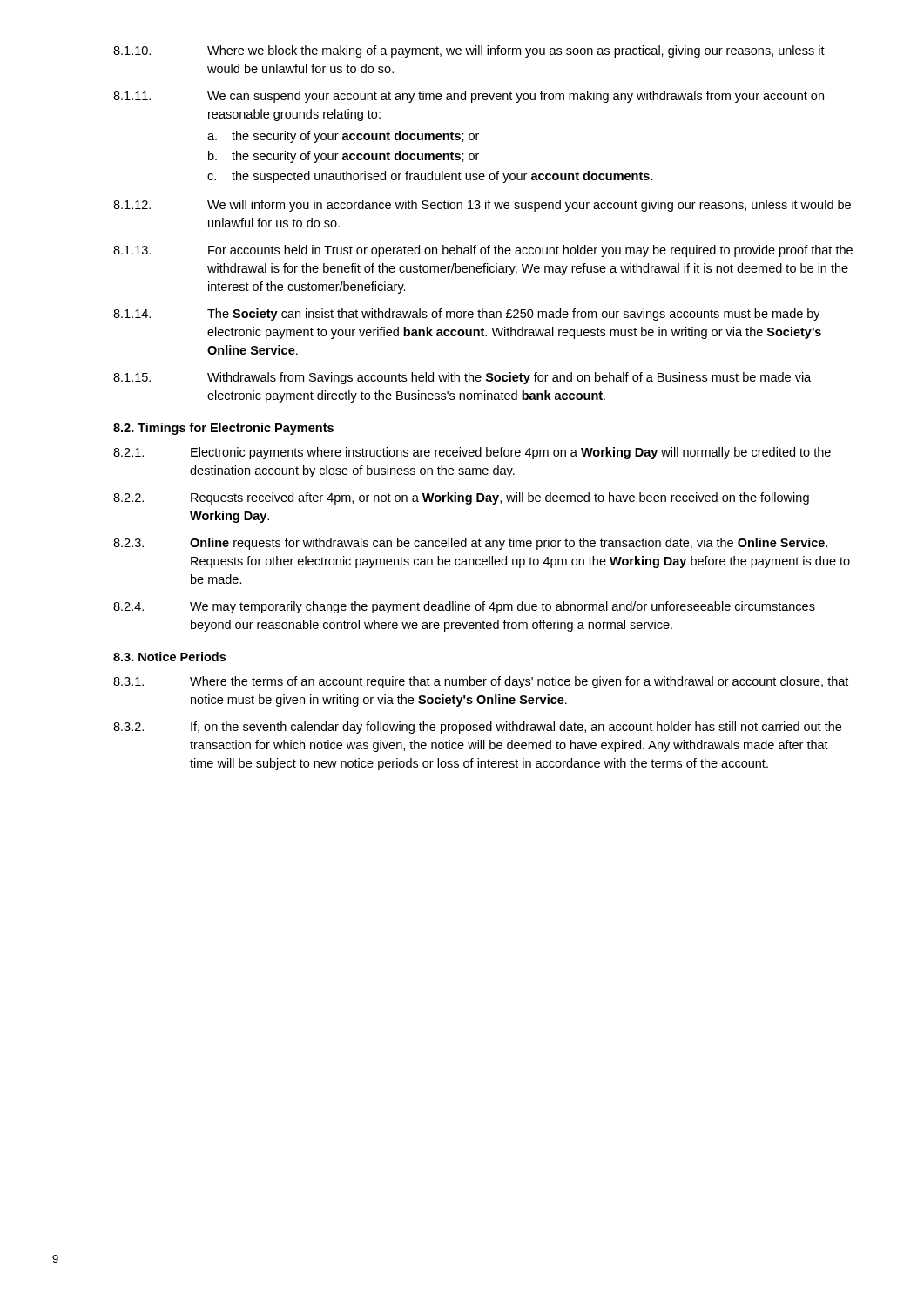Find the list item containing "8.3.2. If, on"
Viewport: 924px width, 1307px height.
(484, 746)
